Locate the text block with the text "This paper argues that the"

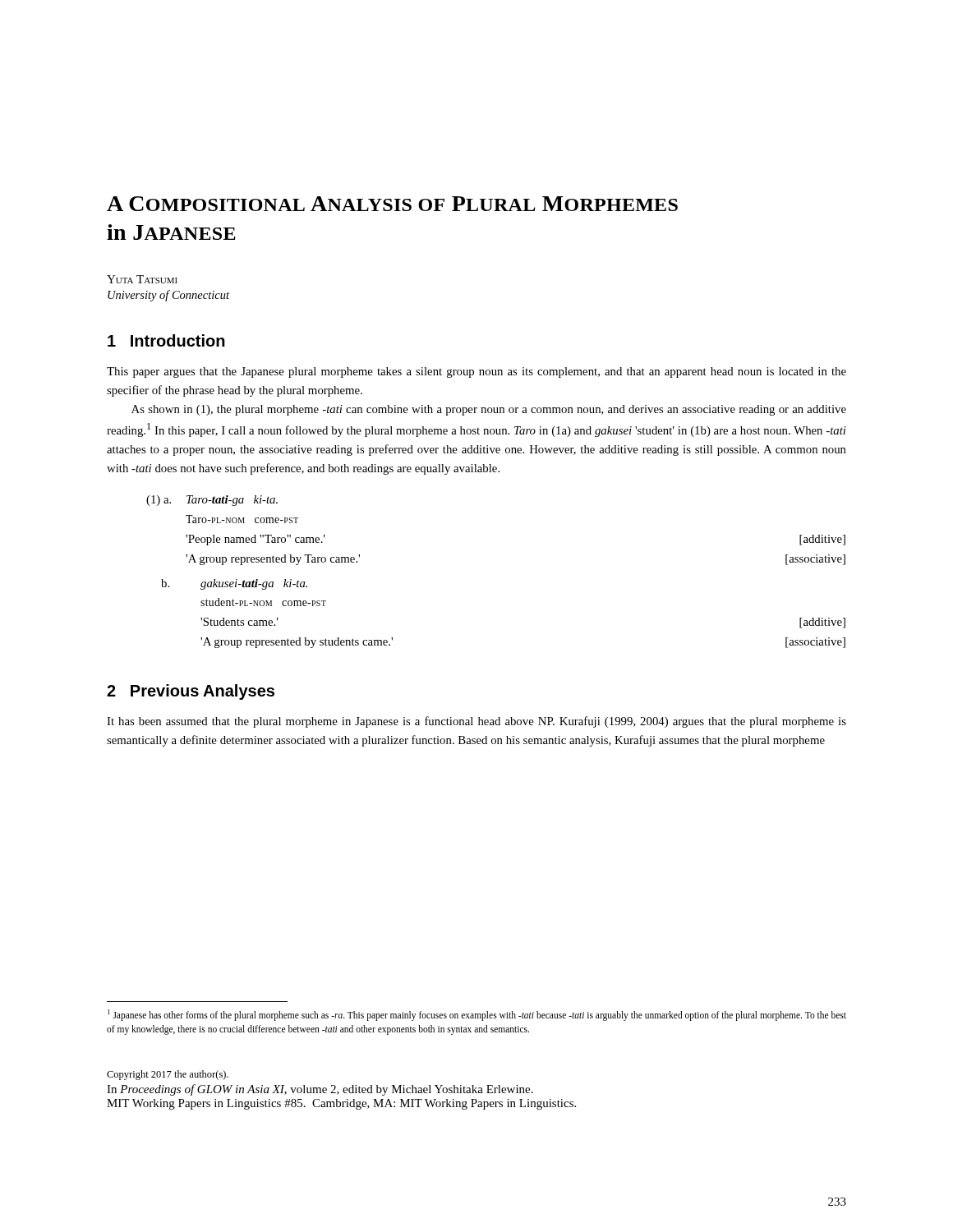[x=476, y=420]
